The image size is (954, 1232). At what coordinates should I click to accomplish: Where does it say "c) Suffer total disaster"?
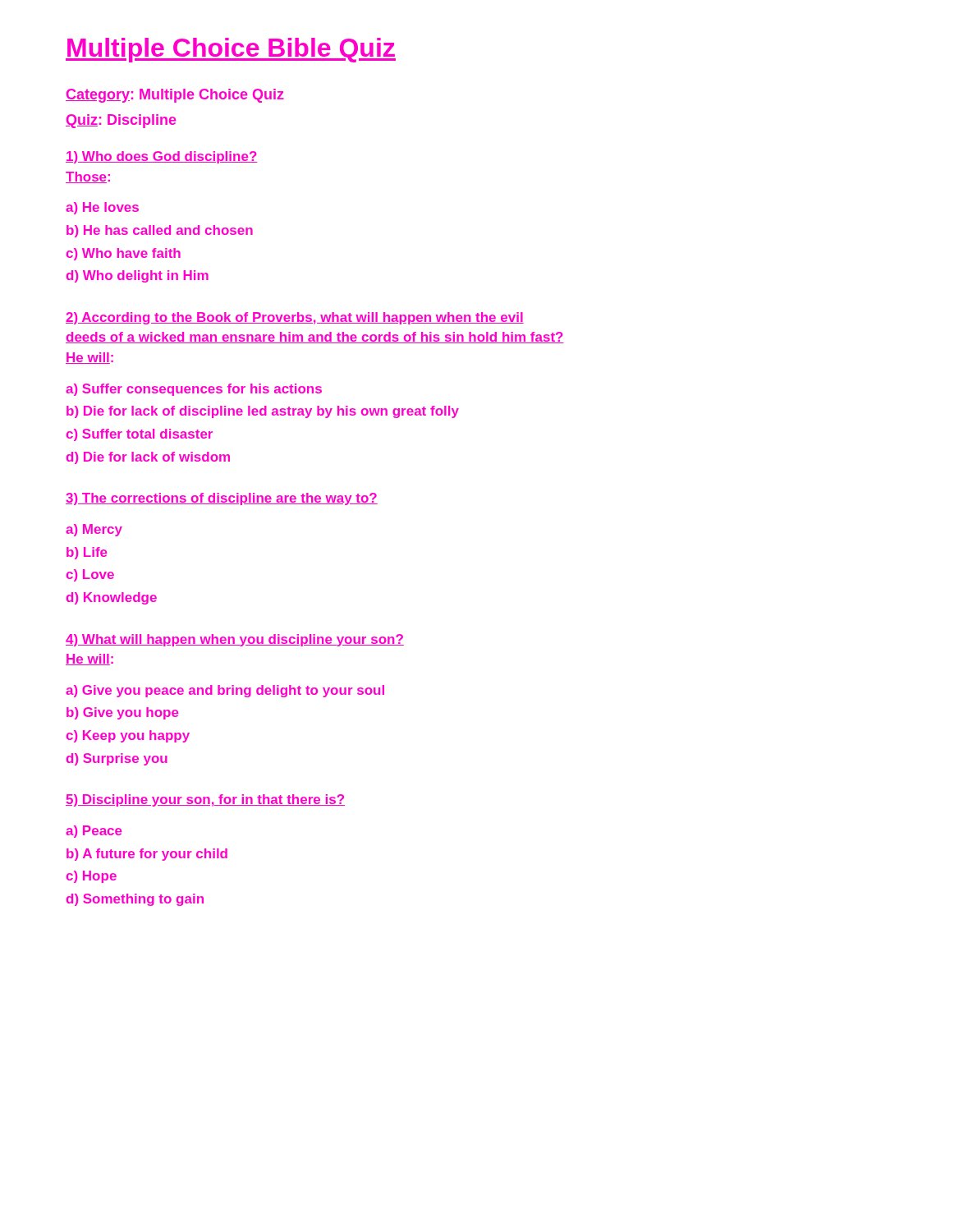pyautogui.click(x=139, y=434)
